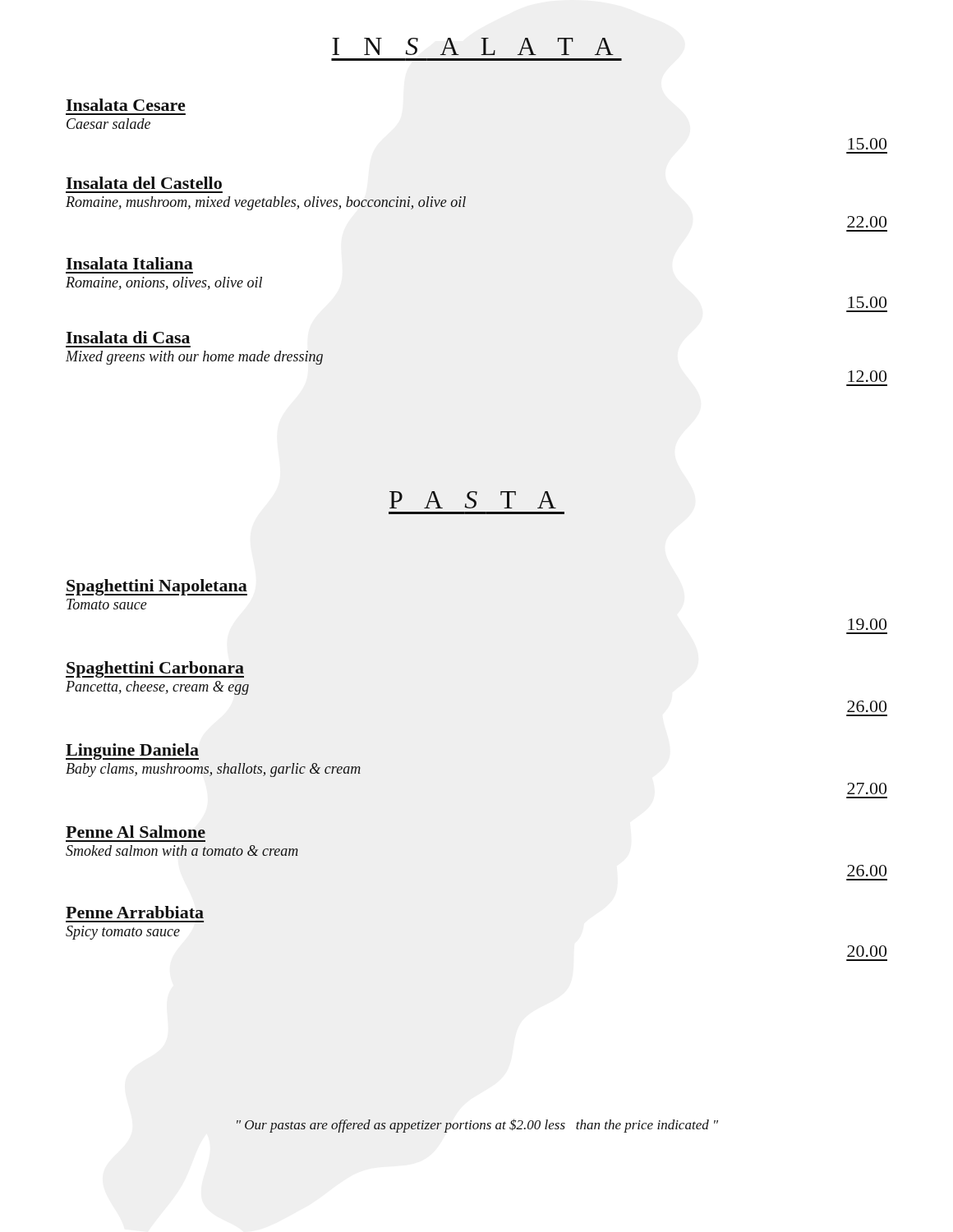The height and width of the screenshot is (1232, 953).
Task: Where is the passage that starts "Penne Arrabbiata Spicy"?
Action: click(135, 912)
